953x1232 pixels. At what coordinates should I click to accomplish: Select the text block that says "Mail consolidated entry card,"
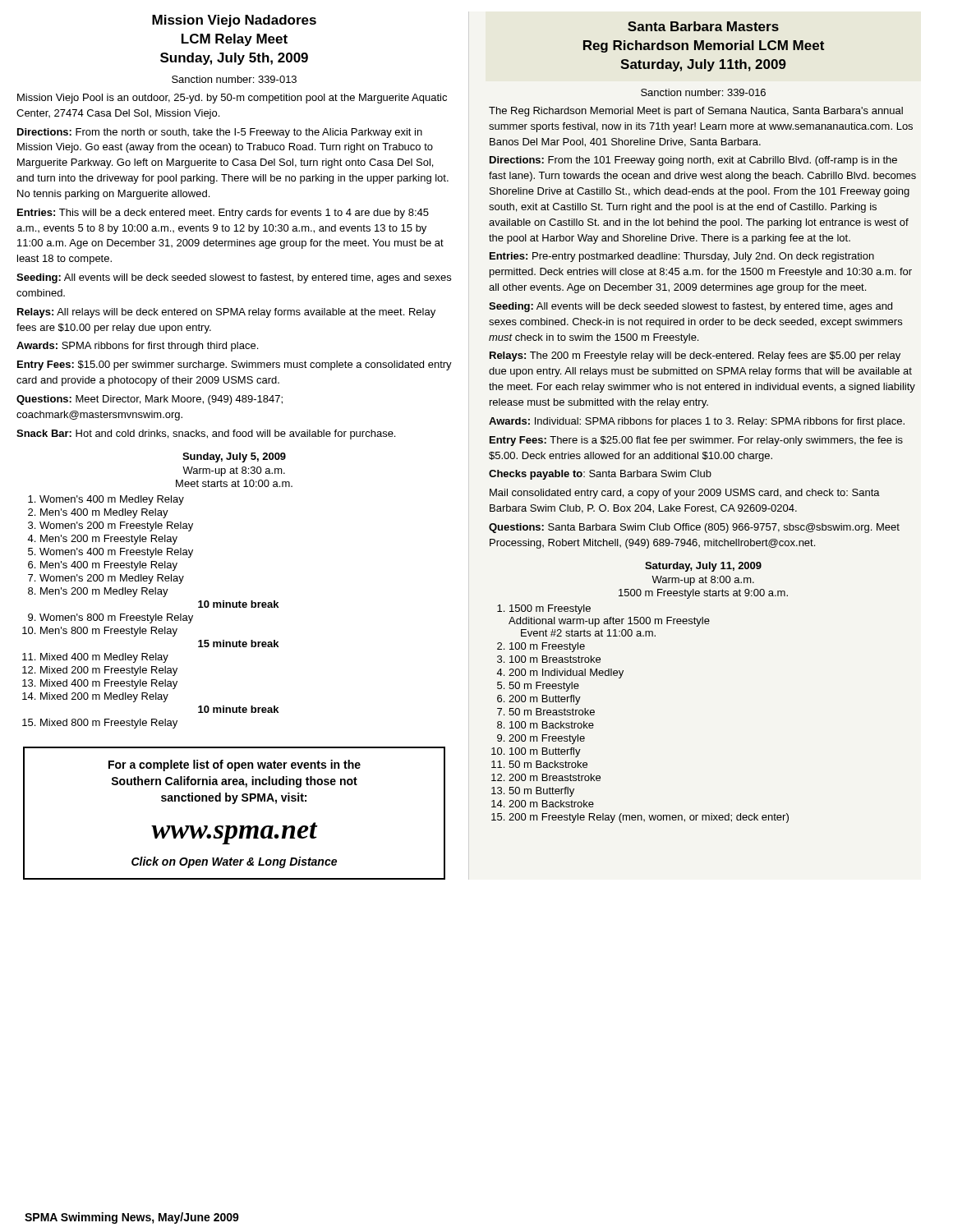[684, 500]
